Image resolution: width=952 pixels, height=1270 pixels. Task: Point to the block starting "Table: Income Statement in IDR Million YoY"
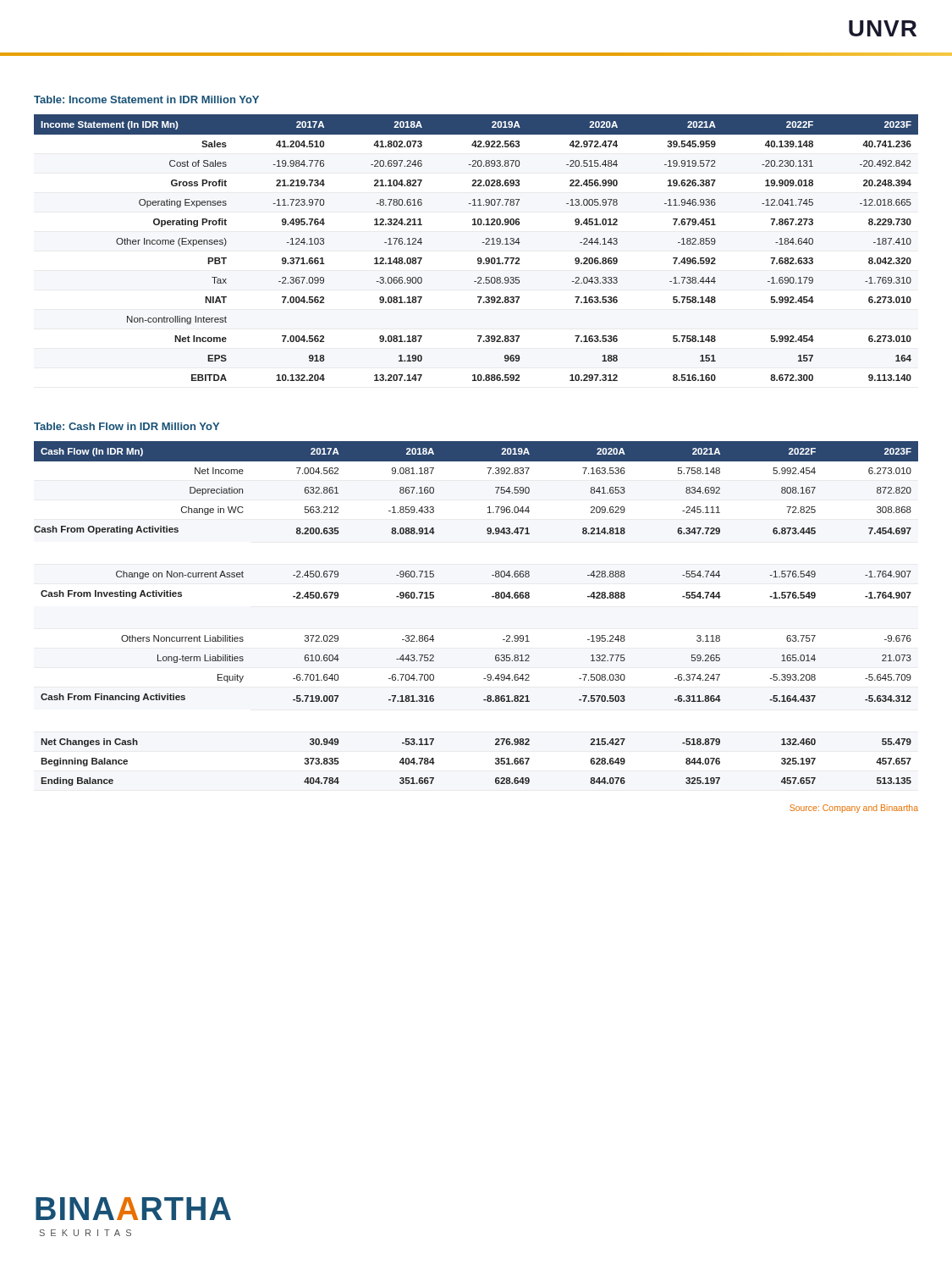pyautogui.click(x=147, y=99)
